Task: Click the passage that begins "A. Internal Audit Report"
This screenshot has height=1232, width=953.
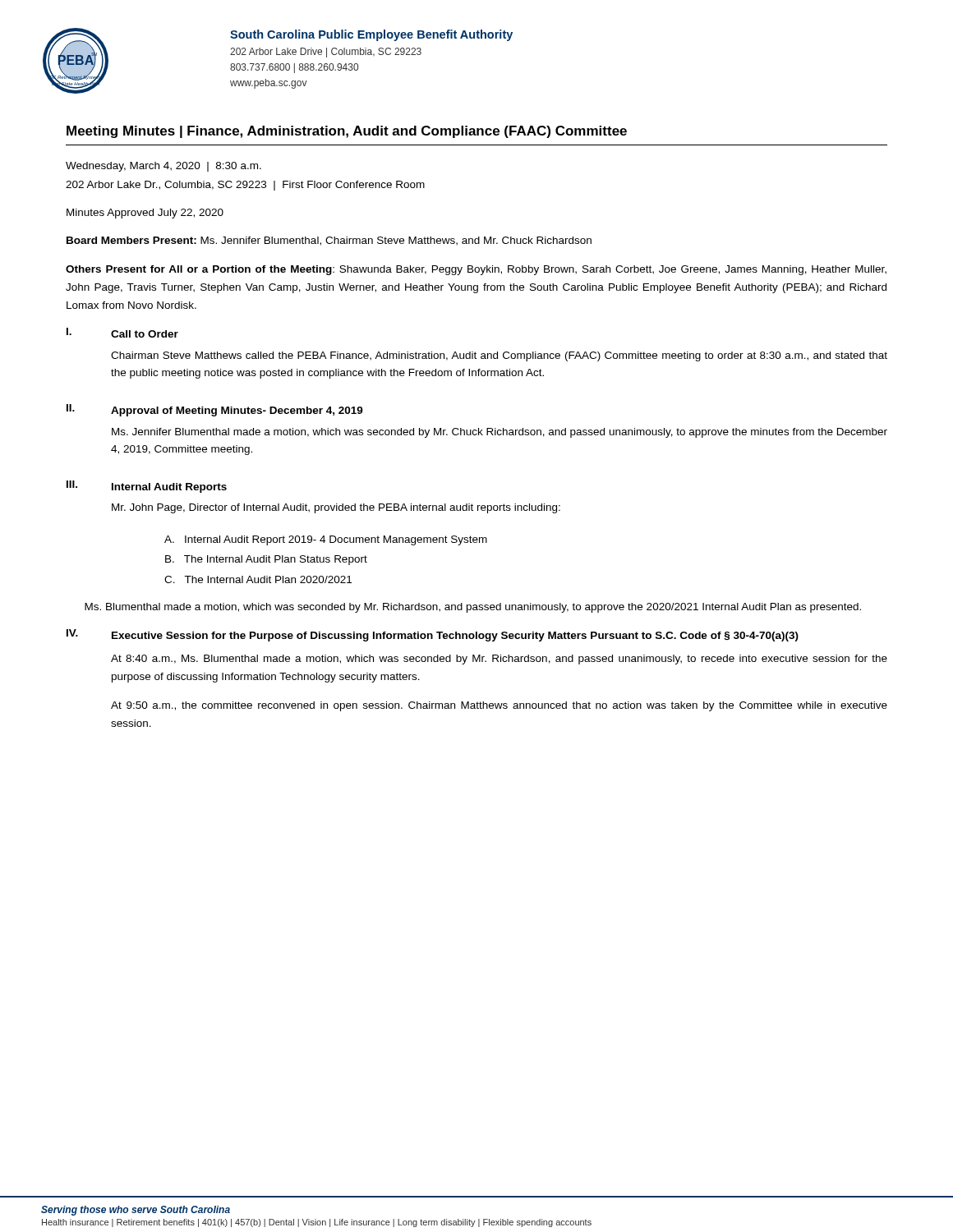Action: [326, 539]
